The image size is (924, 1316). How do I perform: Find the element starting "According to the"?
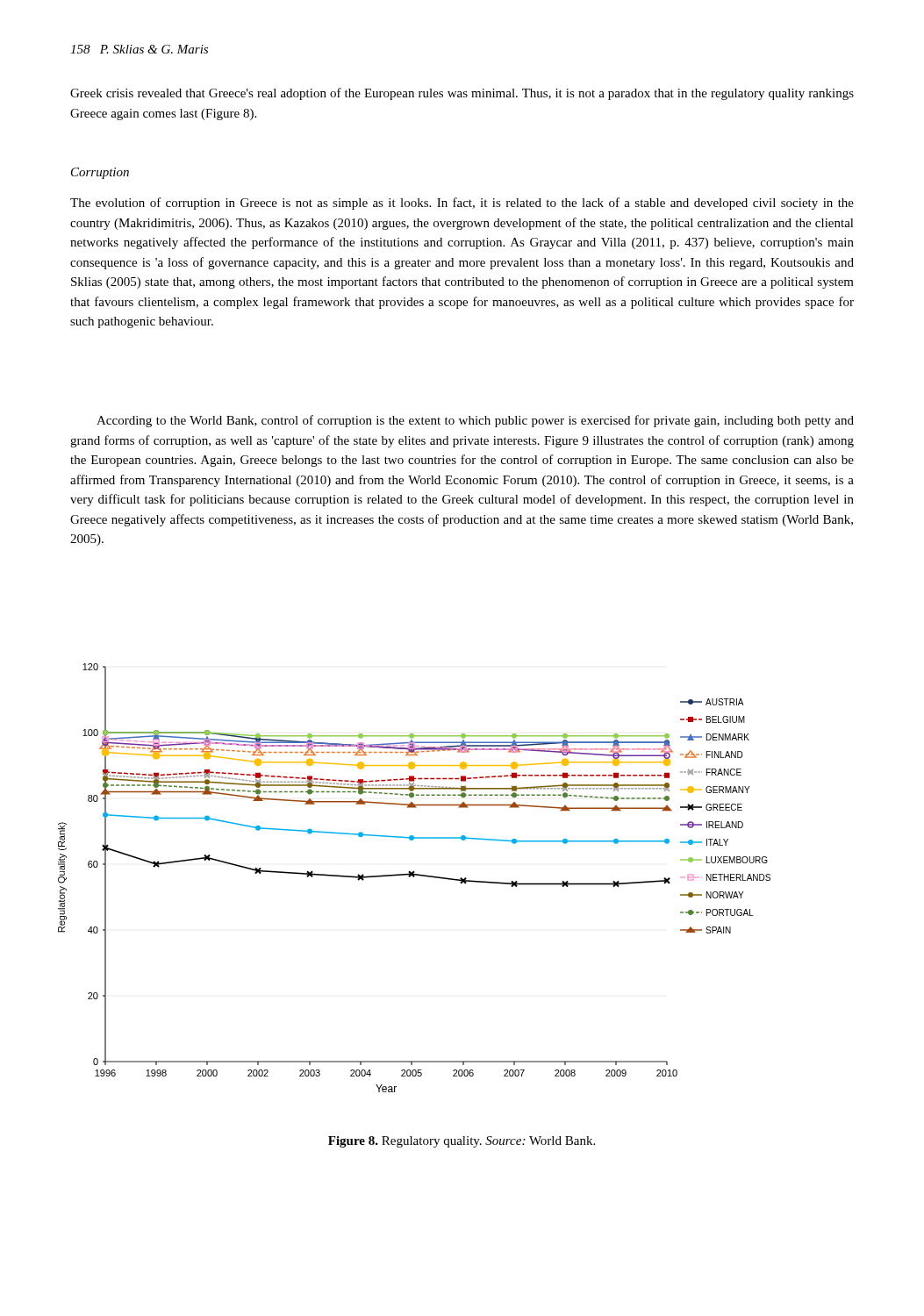coord(462,480)
